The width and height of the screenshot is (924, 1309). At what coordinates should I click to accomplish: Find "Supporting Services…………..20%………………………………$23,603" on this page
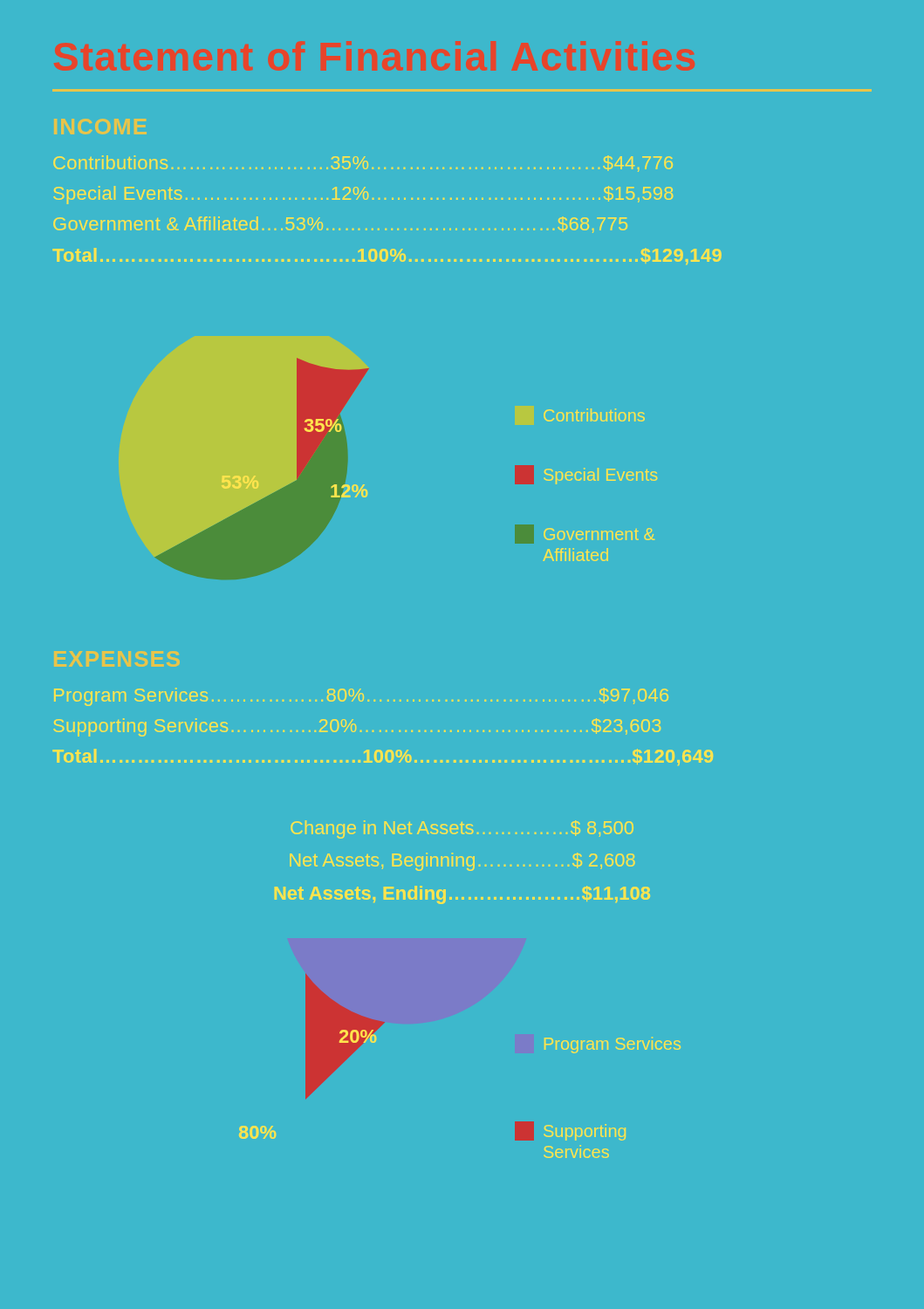(462, 726)
